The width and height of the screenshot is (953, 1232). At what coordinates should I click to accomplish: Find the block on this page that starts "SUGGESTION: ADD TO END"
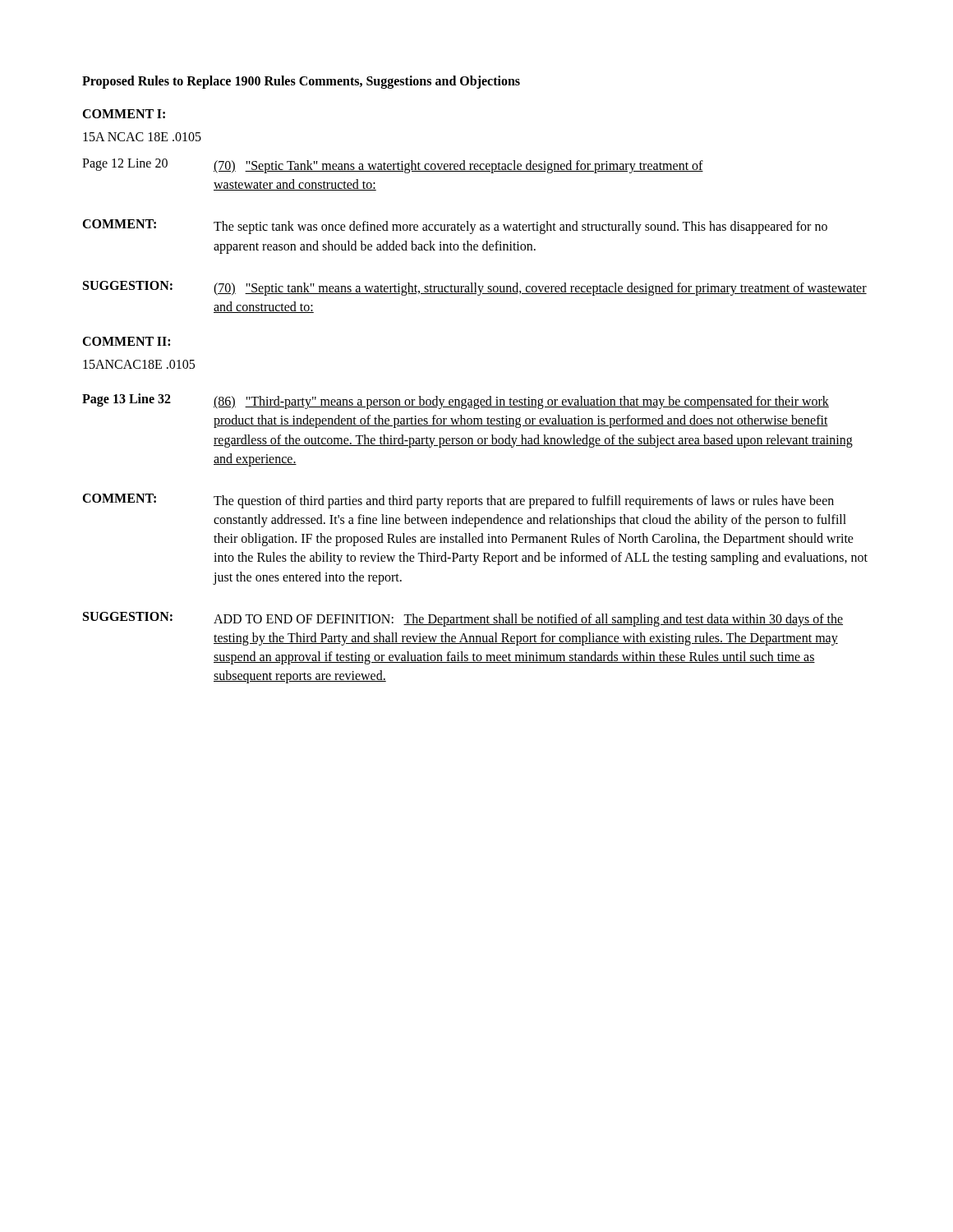click(476, 647)
